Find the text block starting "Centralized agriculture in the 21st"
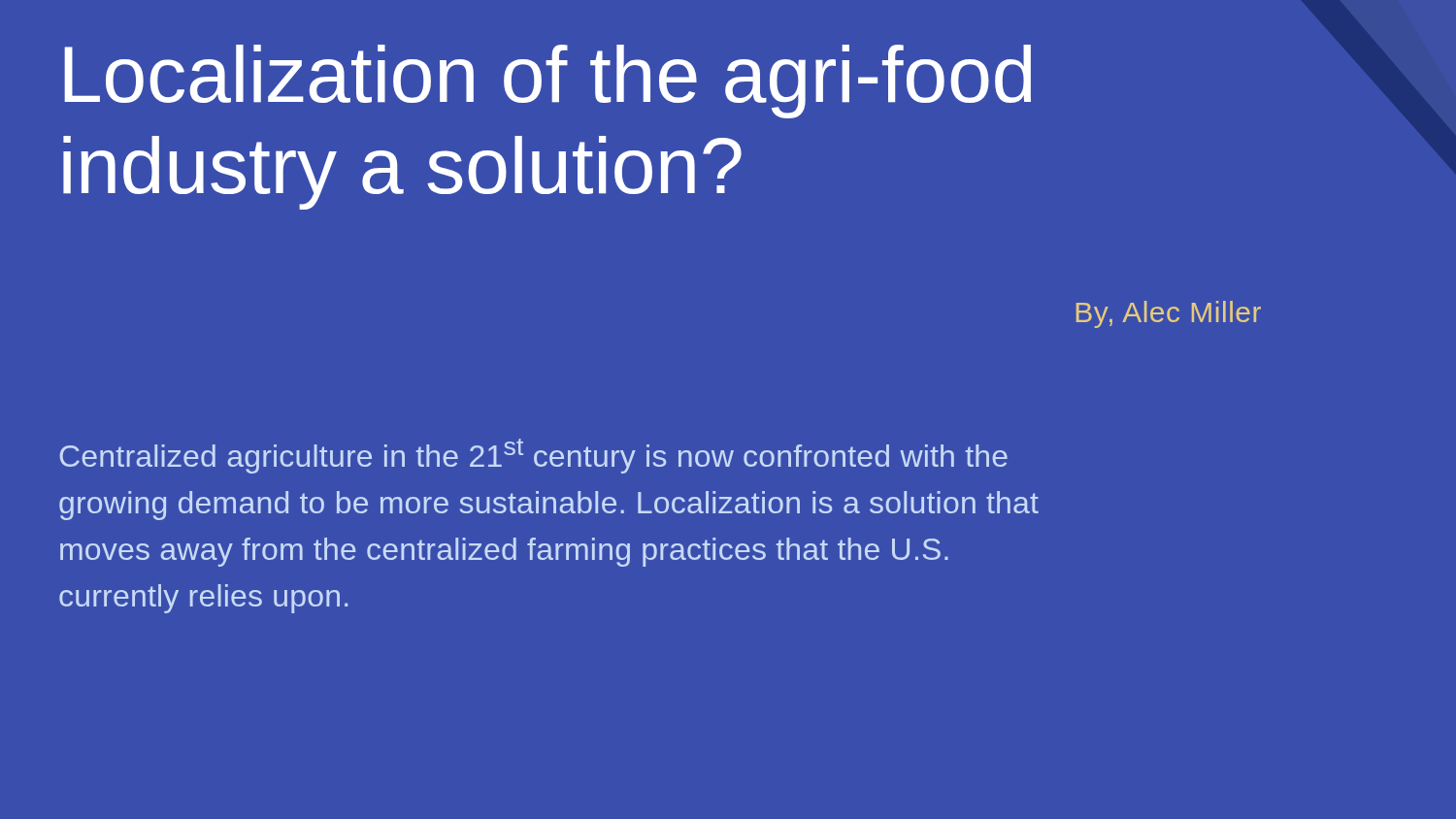 click(x=689, y=523)
